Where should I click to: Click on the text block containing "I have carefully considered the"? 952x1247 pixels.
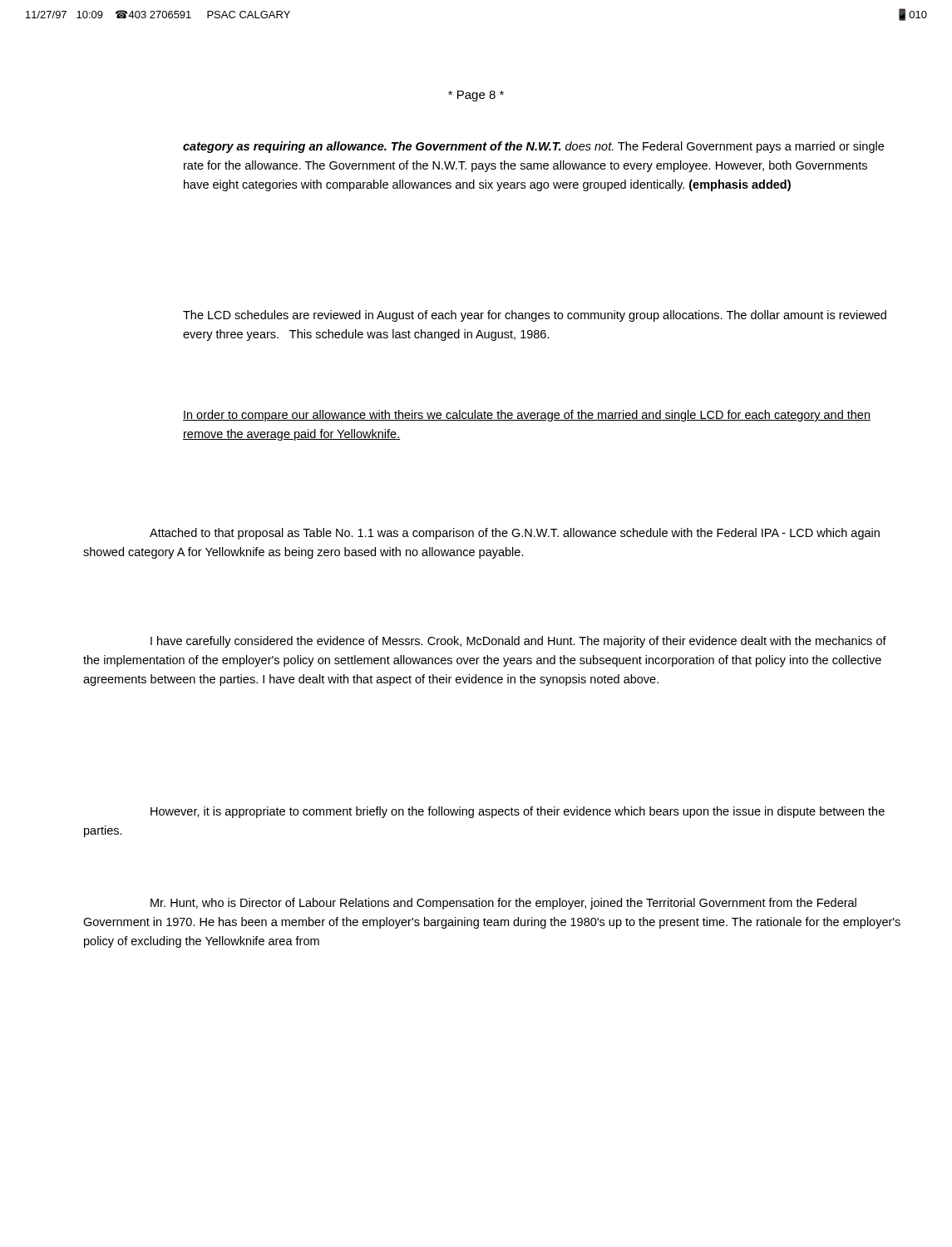[485, 660]
